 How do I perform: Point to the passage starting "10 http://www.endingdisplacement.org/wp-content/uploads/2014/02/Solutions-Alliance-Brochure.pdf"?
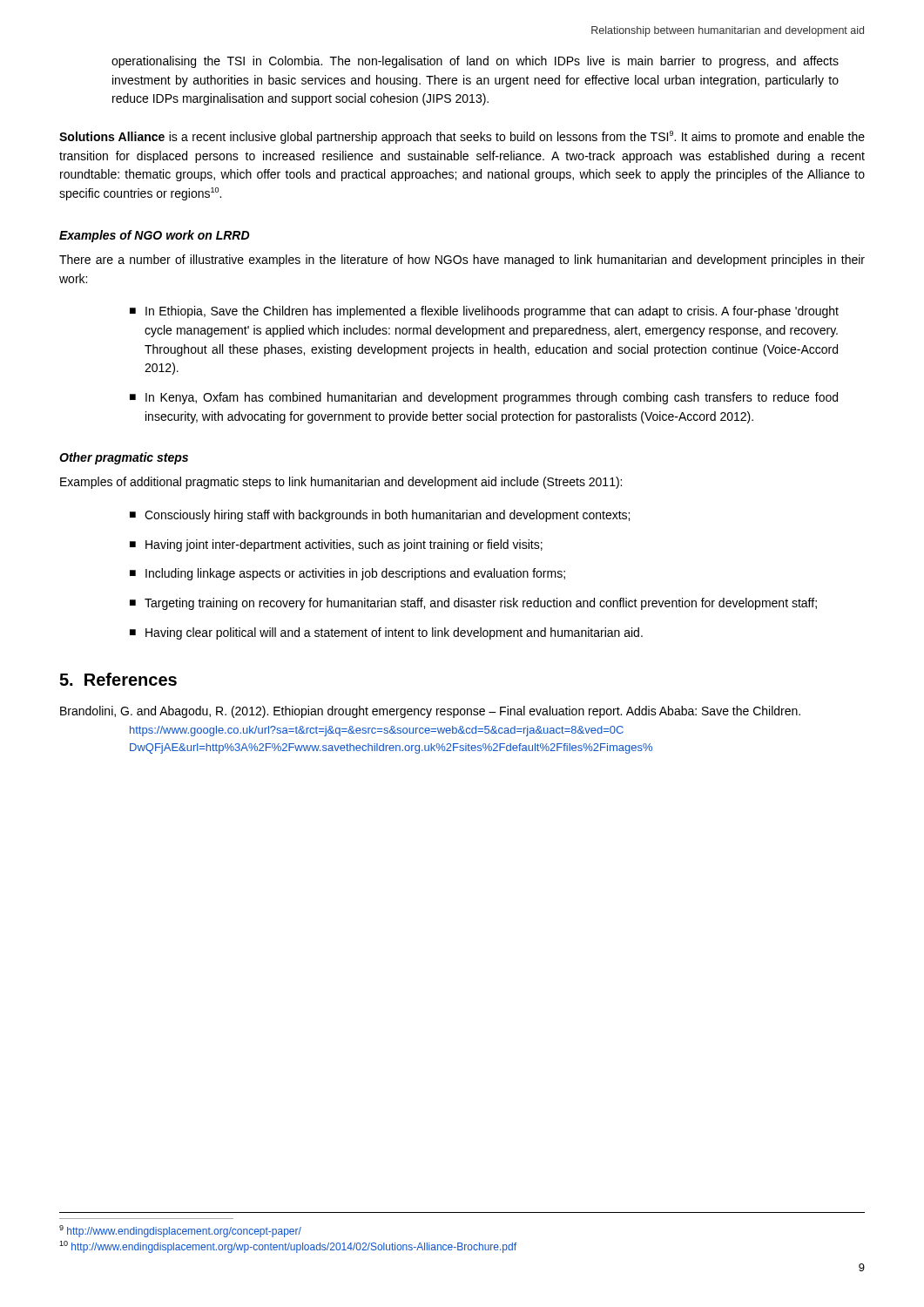(288, 1246)
